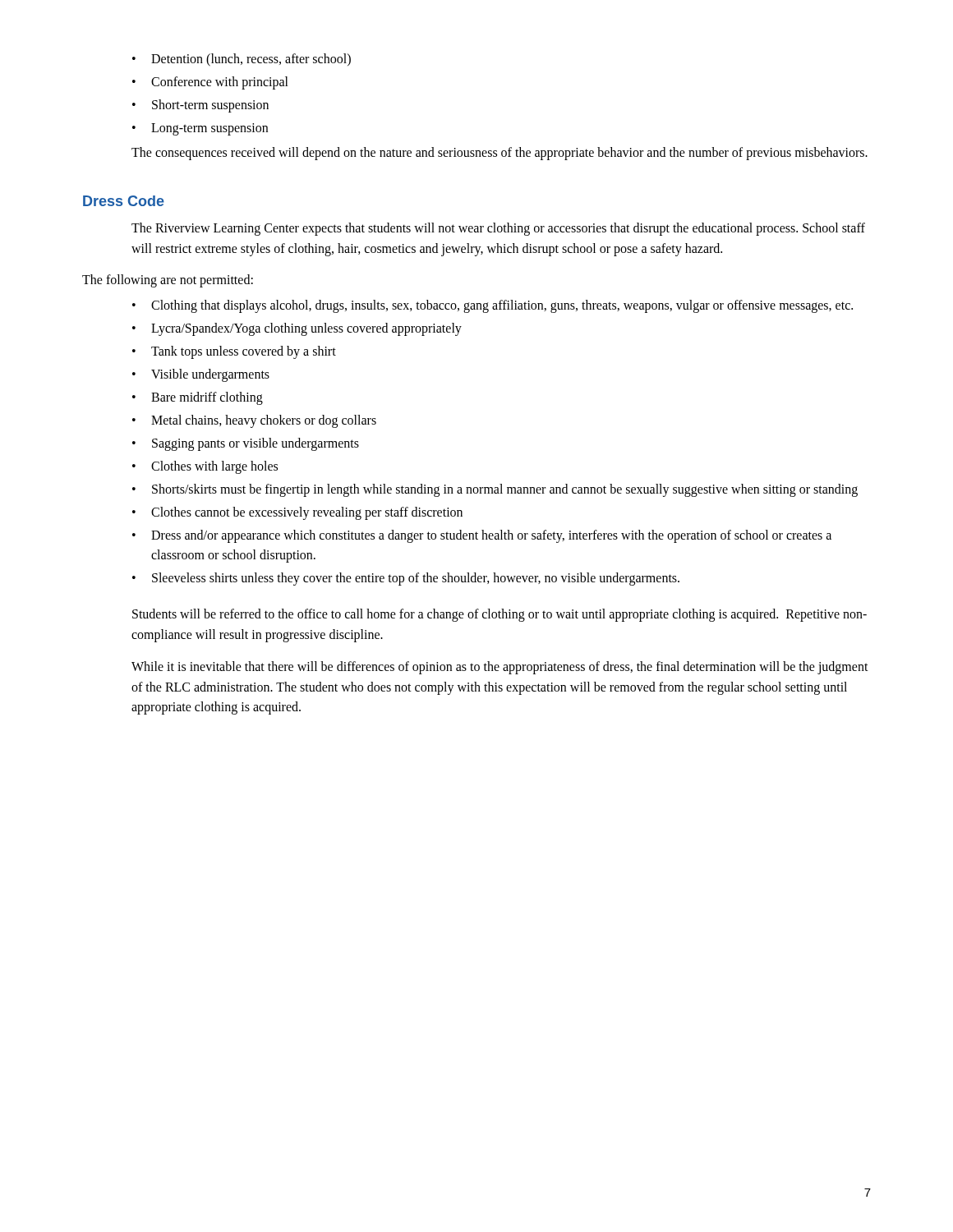The height and width of the screenshot is (1232, 953).
Task: Select the list item with the text "• Visible undergarments"
Action: (201, 375)
